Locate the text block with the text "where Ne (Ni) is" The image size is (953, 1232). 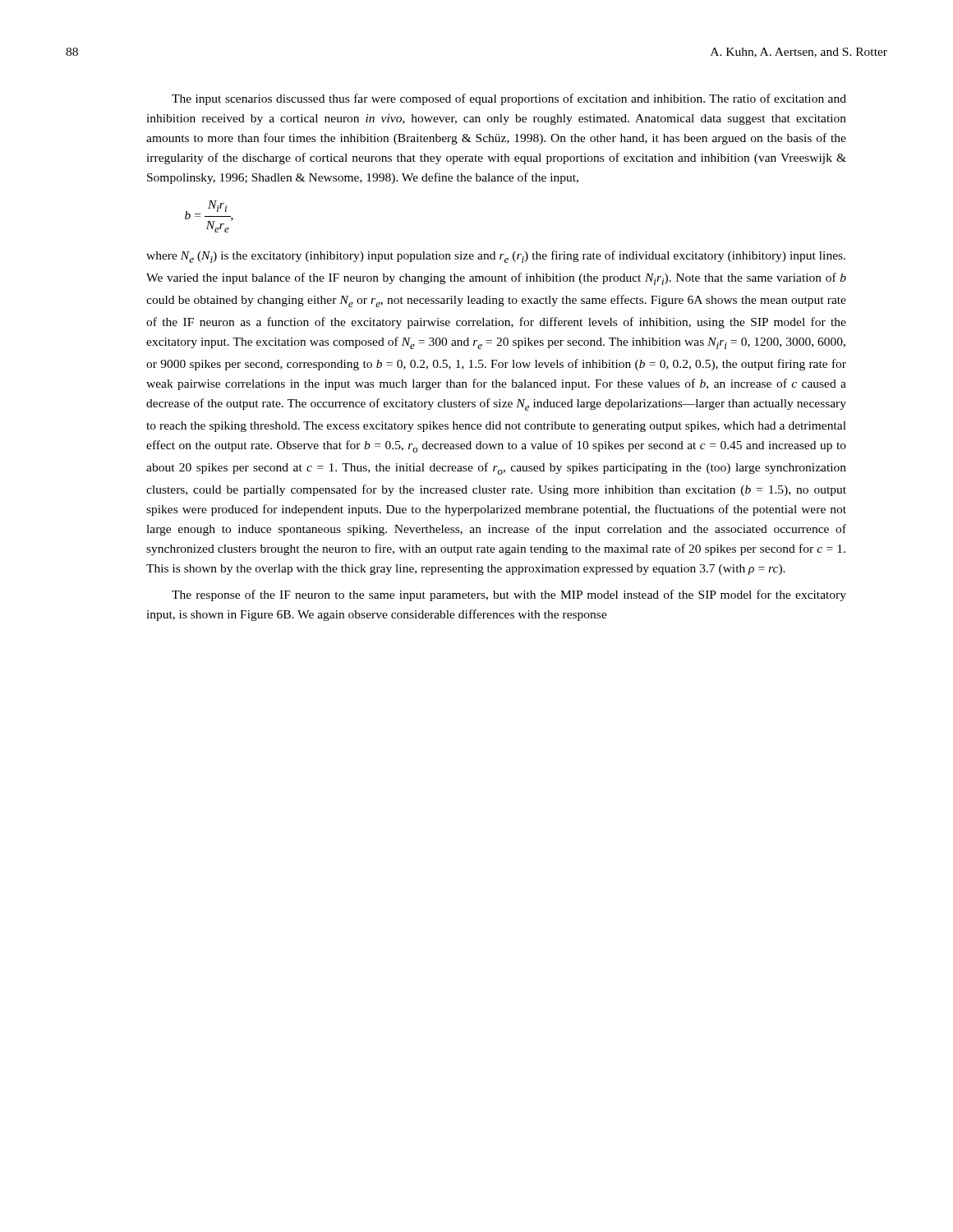tap(496, 411)
